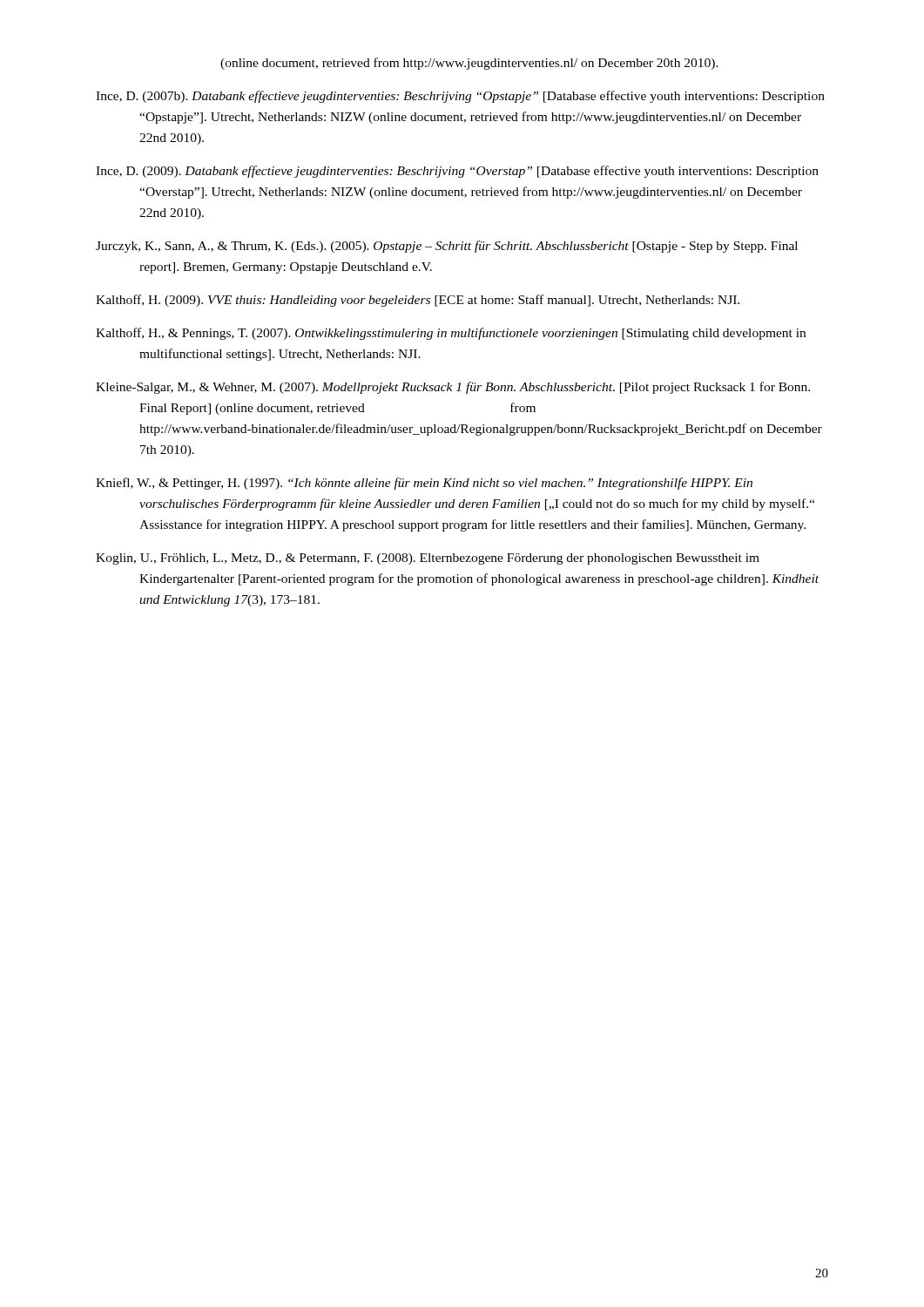
Task: Locate the list item with the text "Kleine-Salgar, M., & Wehner, M. (2007). Modellprojekt Rucksack"
Action: (459, 418)
